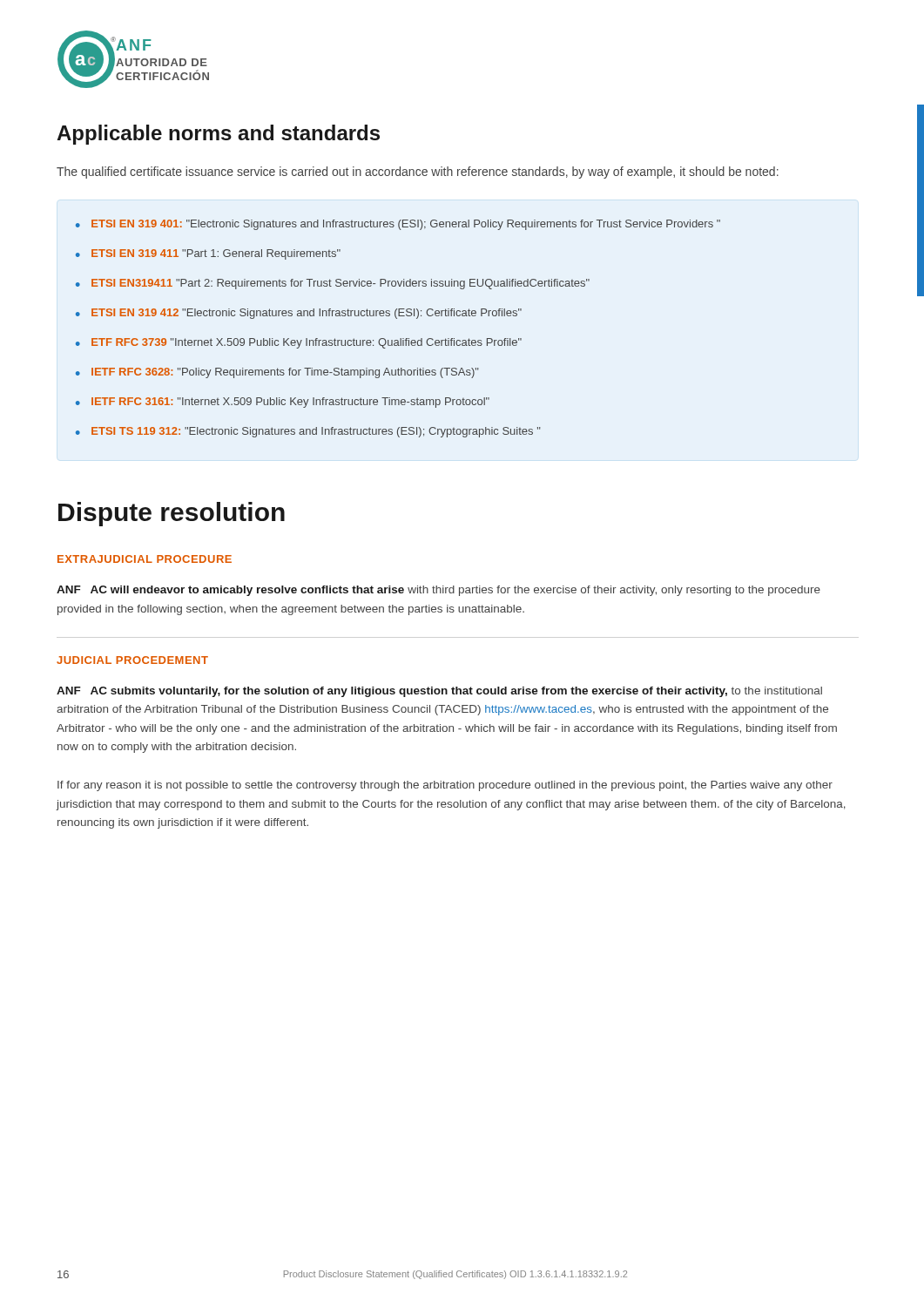Select the text block that says "If for any reason it is not"

[455, 803]
